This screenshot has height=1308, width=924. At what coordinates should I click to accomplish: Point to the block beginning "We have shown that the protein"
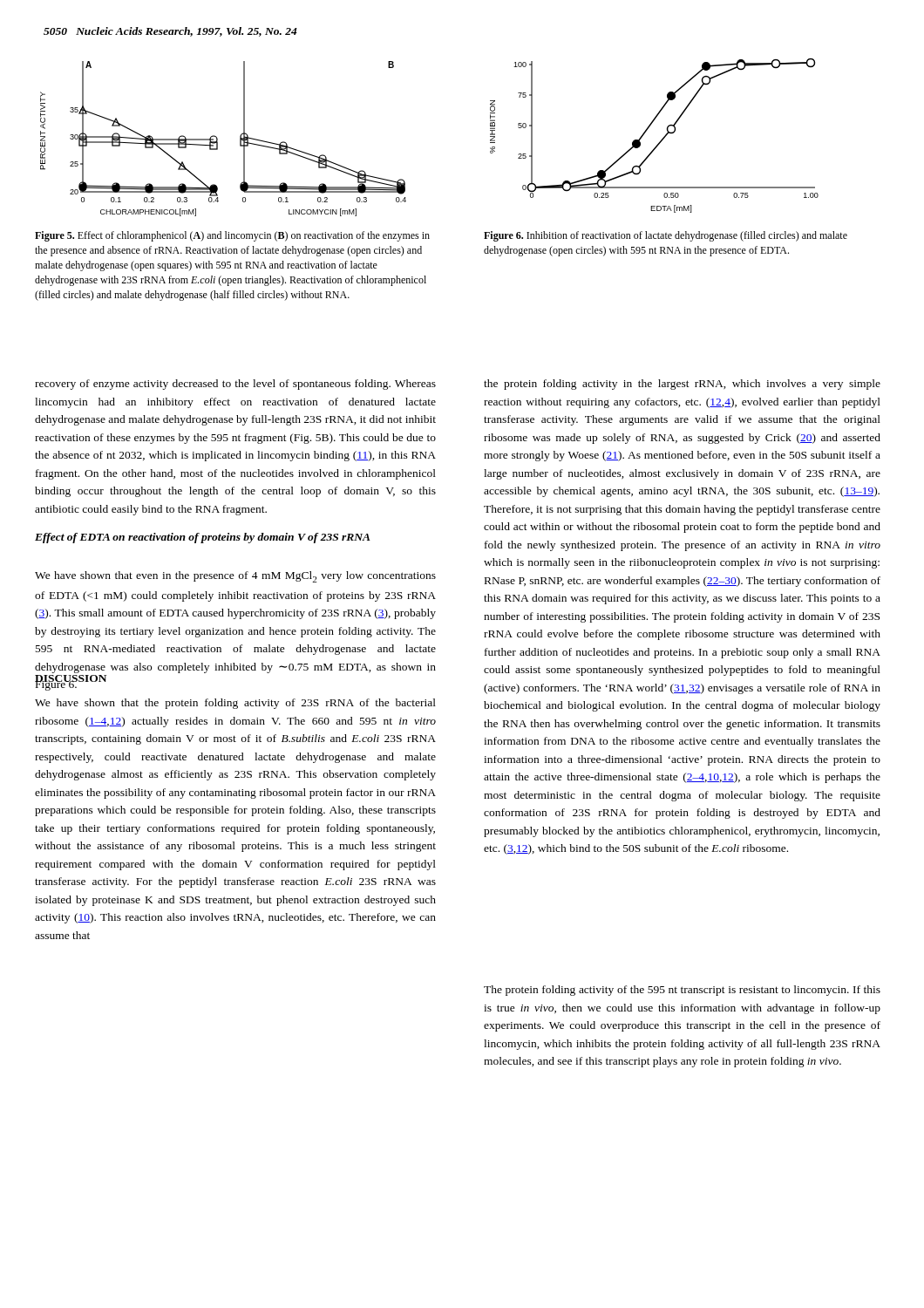235,819
